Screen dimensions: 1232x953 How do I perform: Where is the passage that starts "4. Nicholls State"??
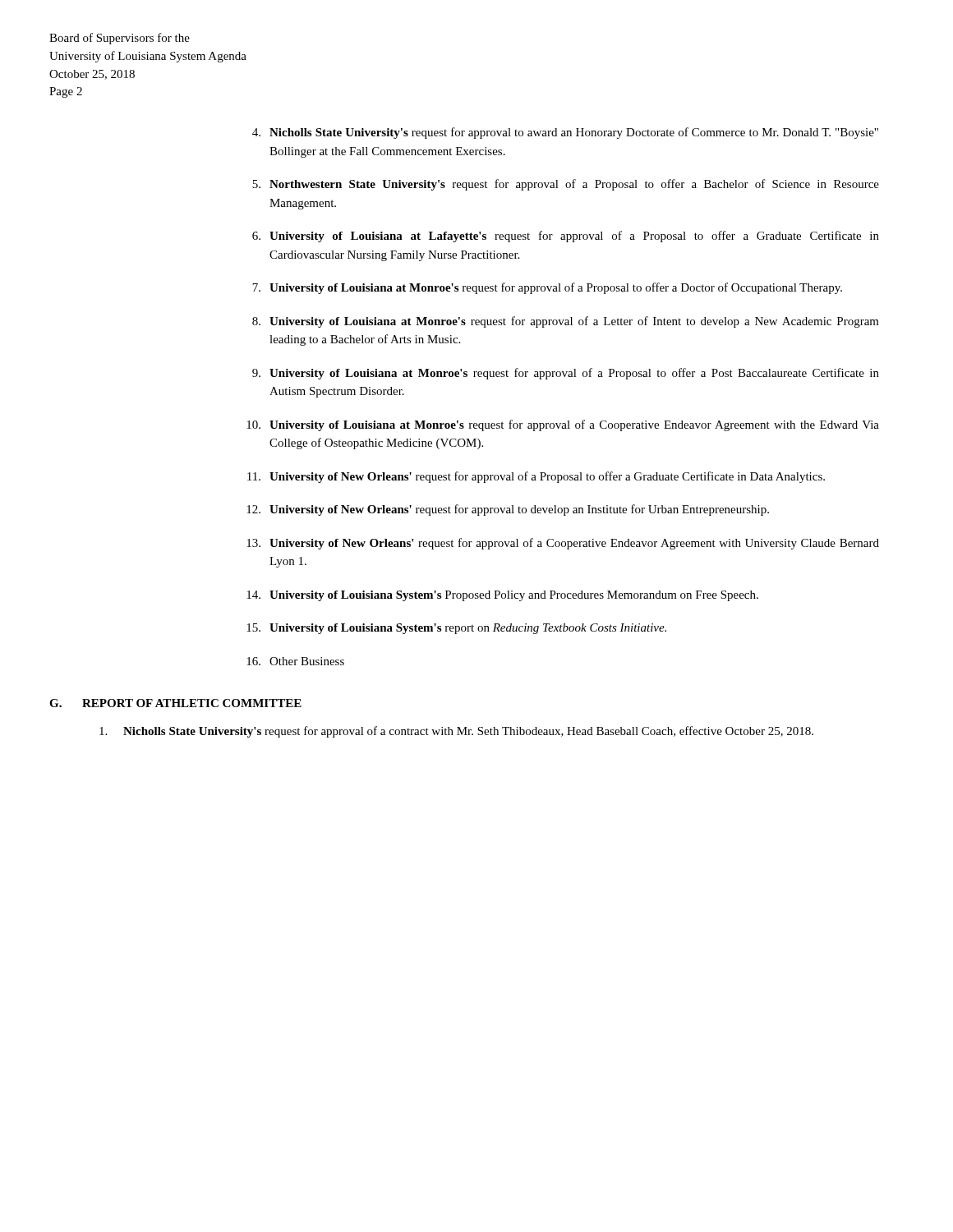point(555,142)
